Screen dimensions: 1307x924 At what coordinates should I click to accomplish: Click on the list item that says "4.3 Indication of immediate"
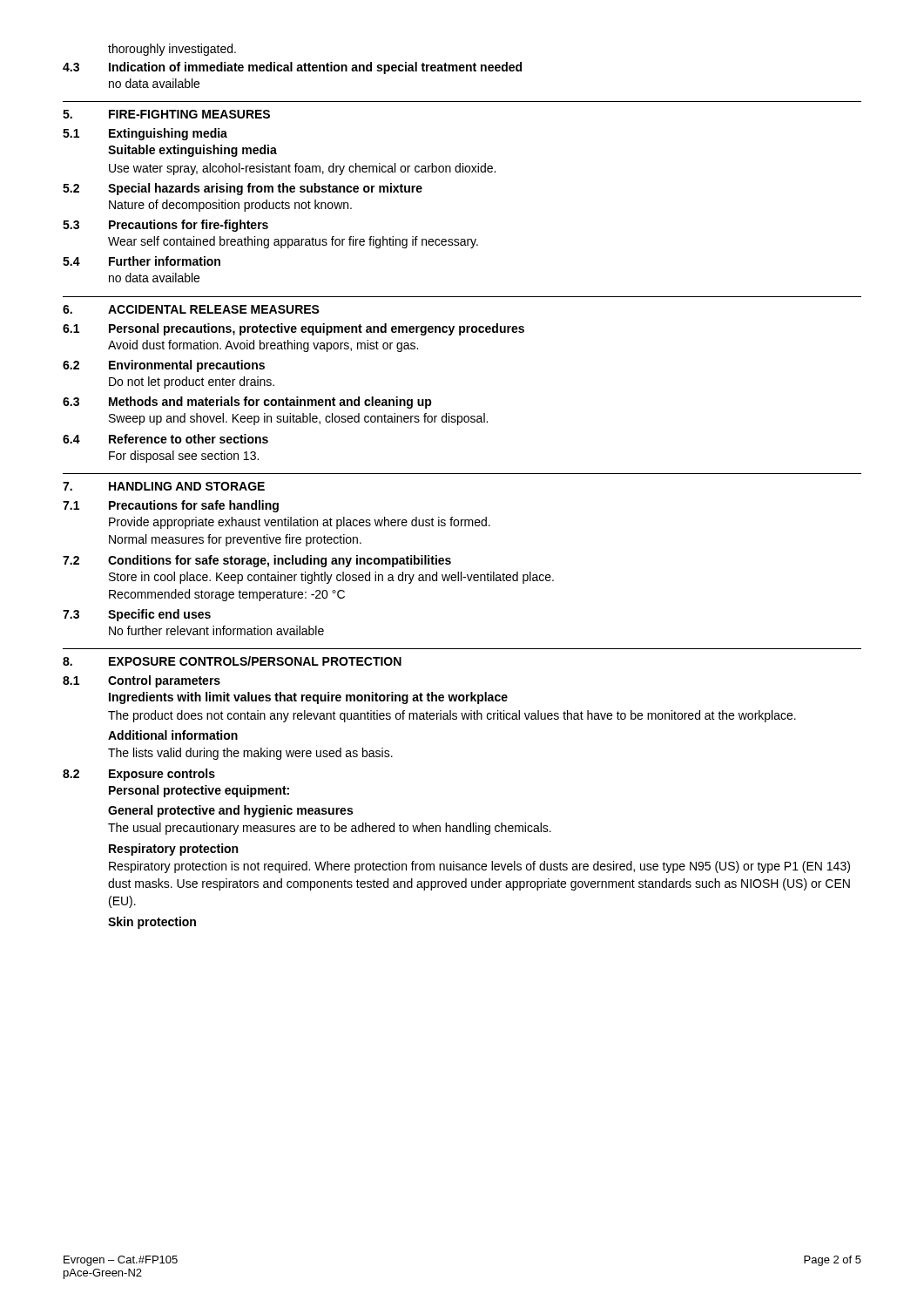[462, 76]
